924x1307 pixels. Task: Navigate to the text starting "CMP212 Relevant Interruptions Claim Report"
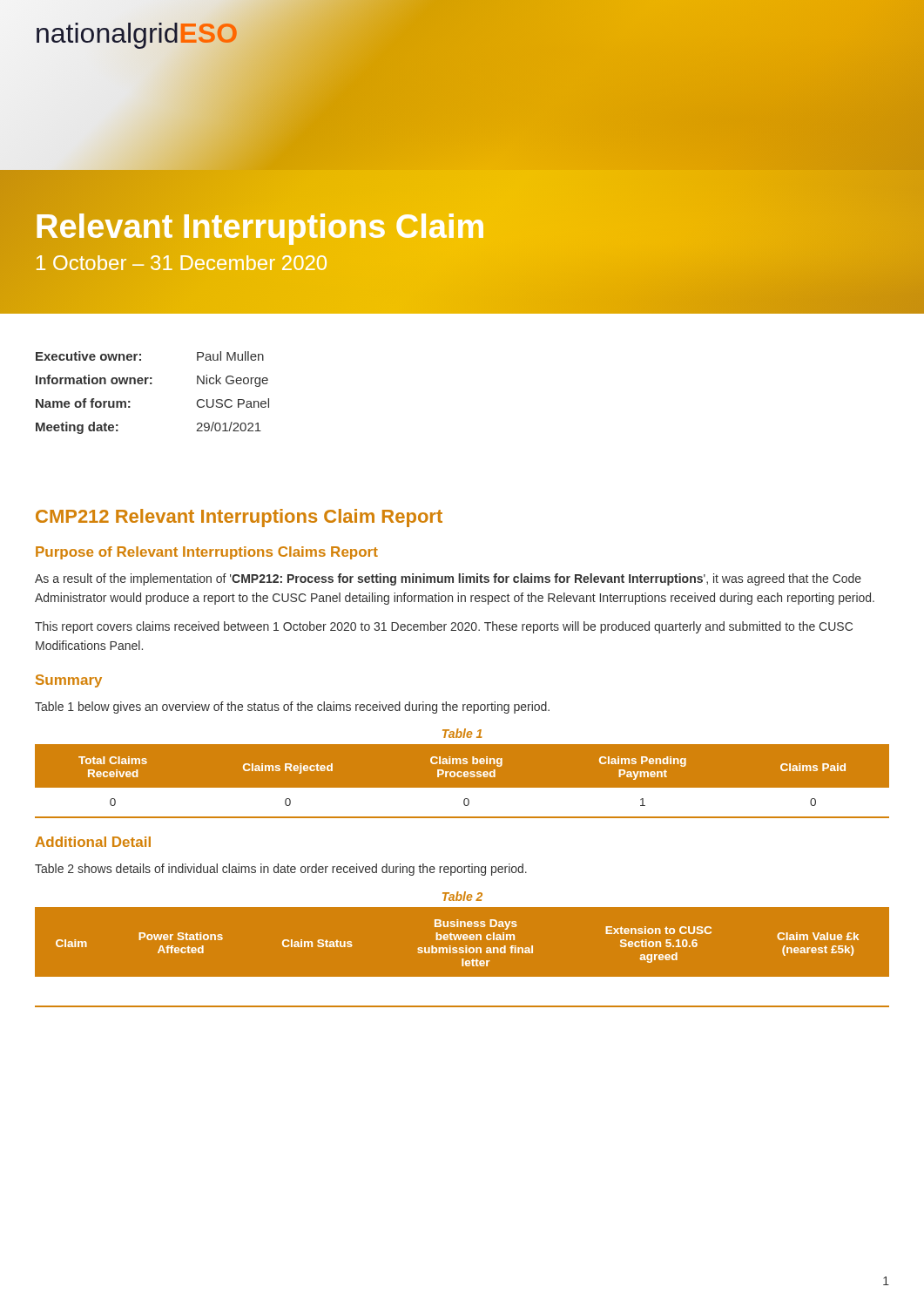pyautogui.click(x=239, y=516)
